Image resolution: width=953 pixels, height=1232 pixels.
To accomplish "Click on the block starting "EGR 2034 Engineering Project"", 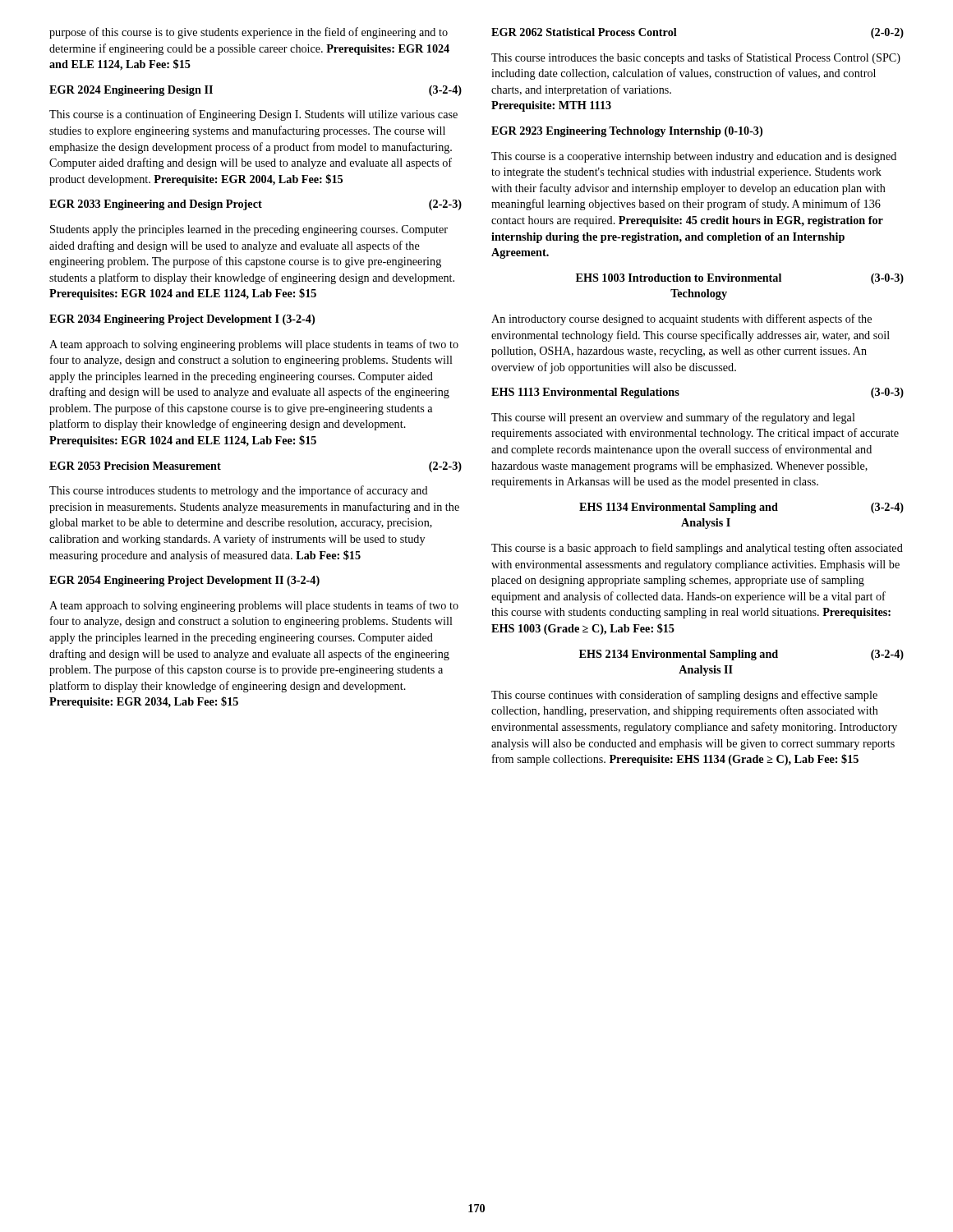I will [182, 319].
